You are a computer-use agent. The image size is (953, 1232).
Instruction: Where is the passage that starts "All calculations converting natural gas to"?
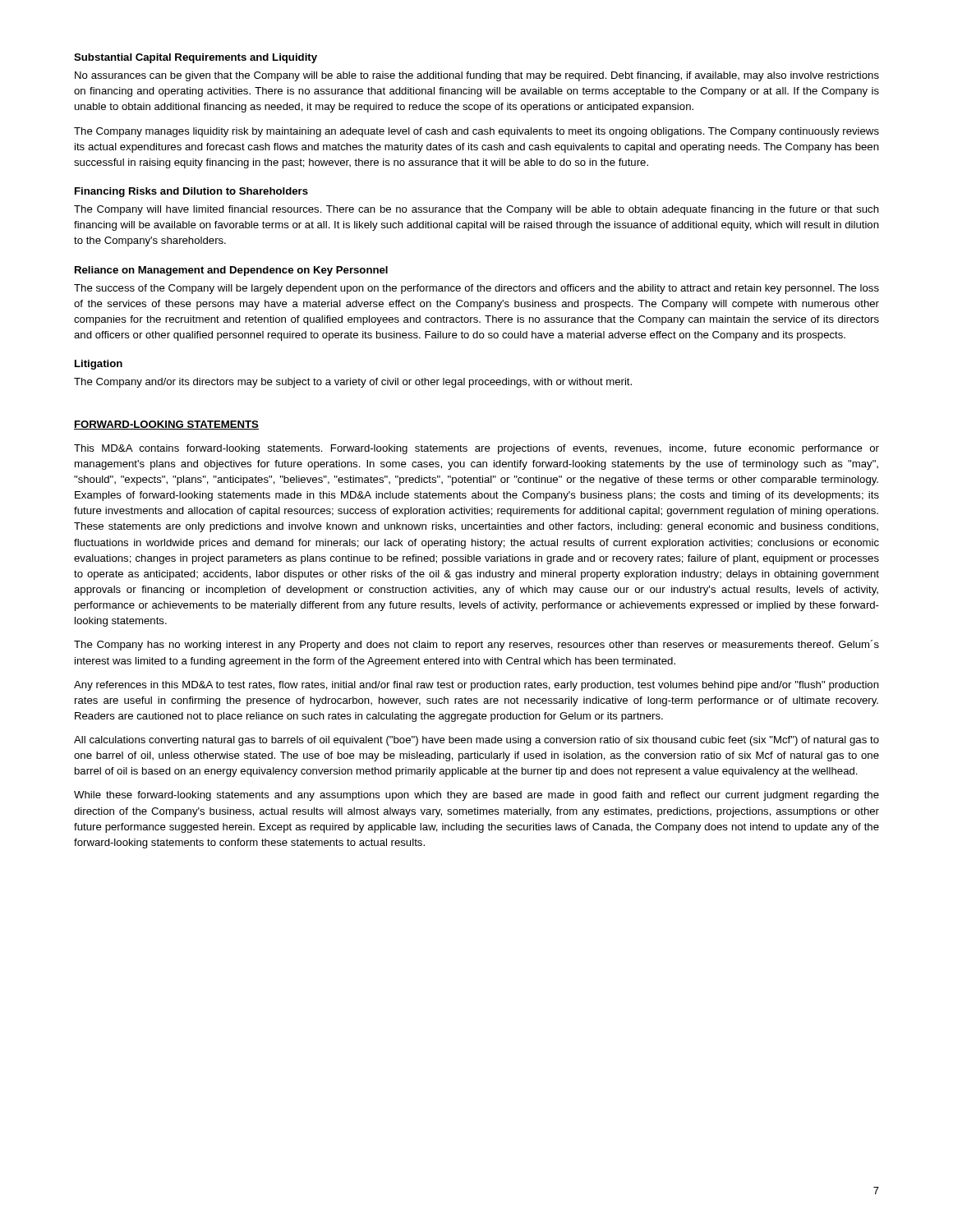476,755
